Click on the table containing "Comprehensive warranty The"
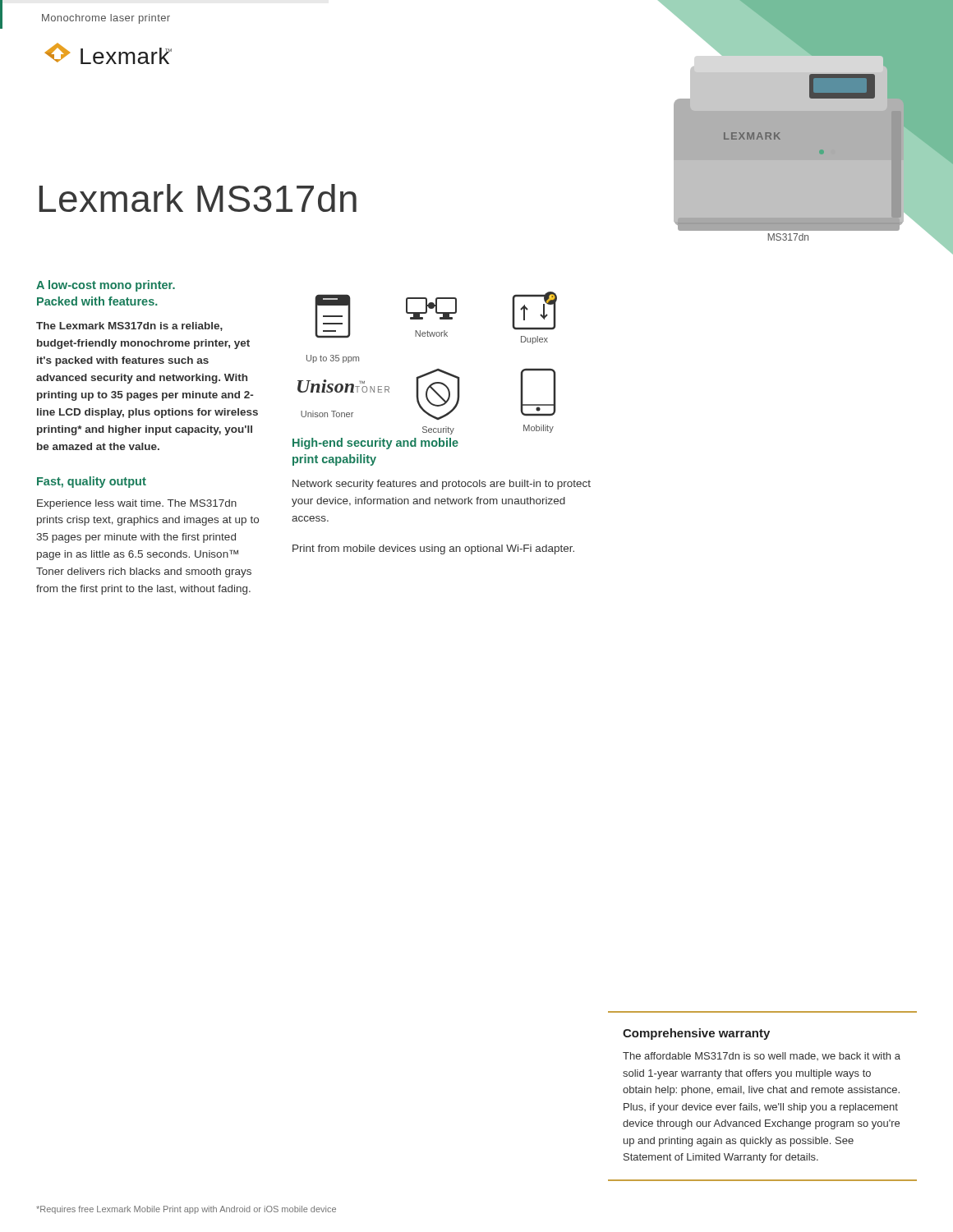Viewport: 953px width, 1232px height. 762,1096
